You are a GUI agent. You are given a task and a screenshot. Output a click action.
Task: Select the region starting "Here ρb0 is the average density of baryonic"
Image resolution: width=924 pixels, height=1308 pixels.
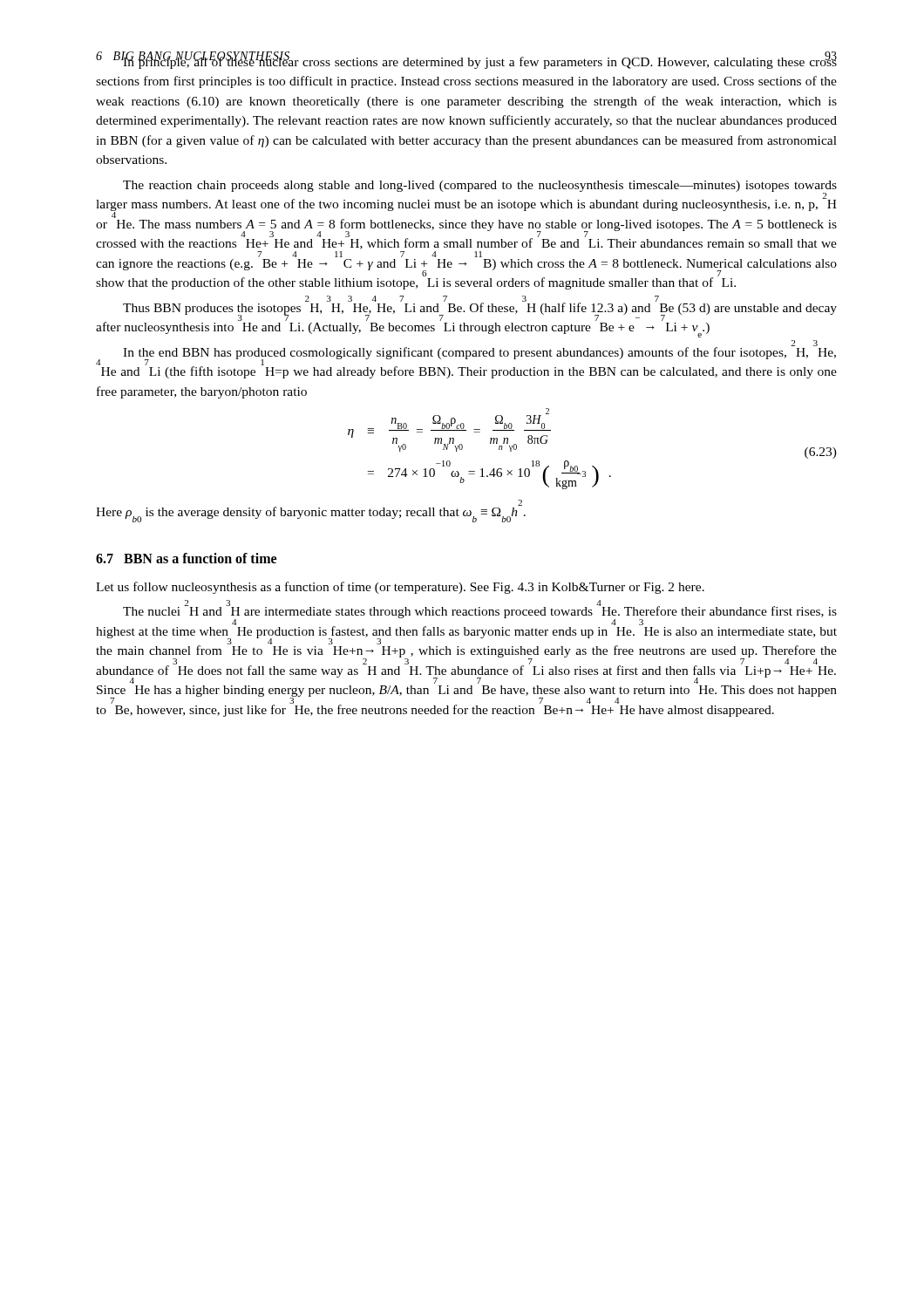click(x=466, y=512)
